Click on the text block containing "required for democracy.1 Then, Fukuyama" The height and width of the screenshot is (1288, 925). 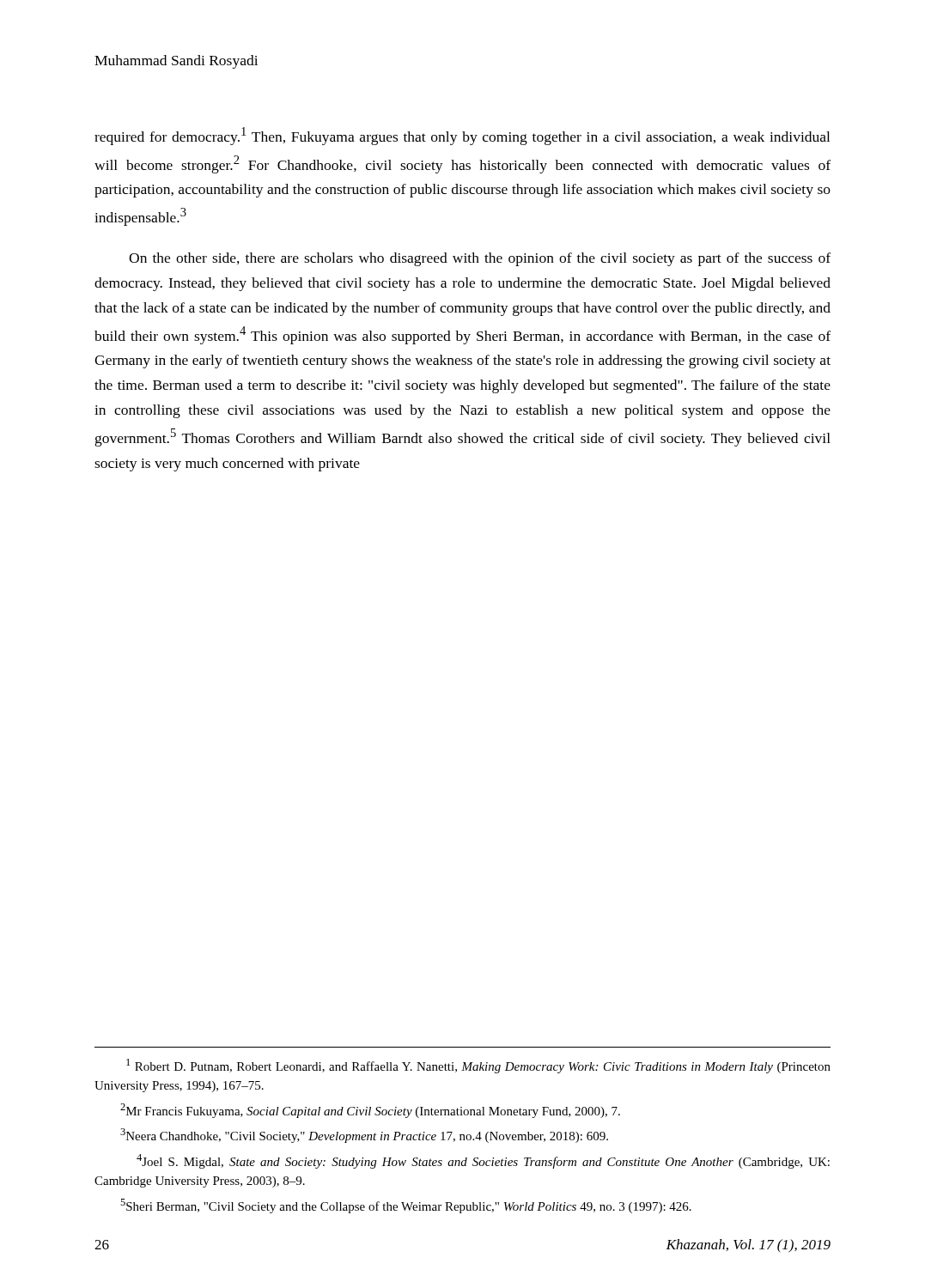(x=462, y=175)
